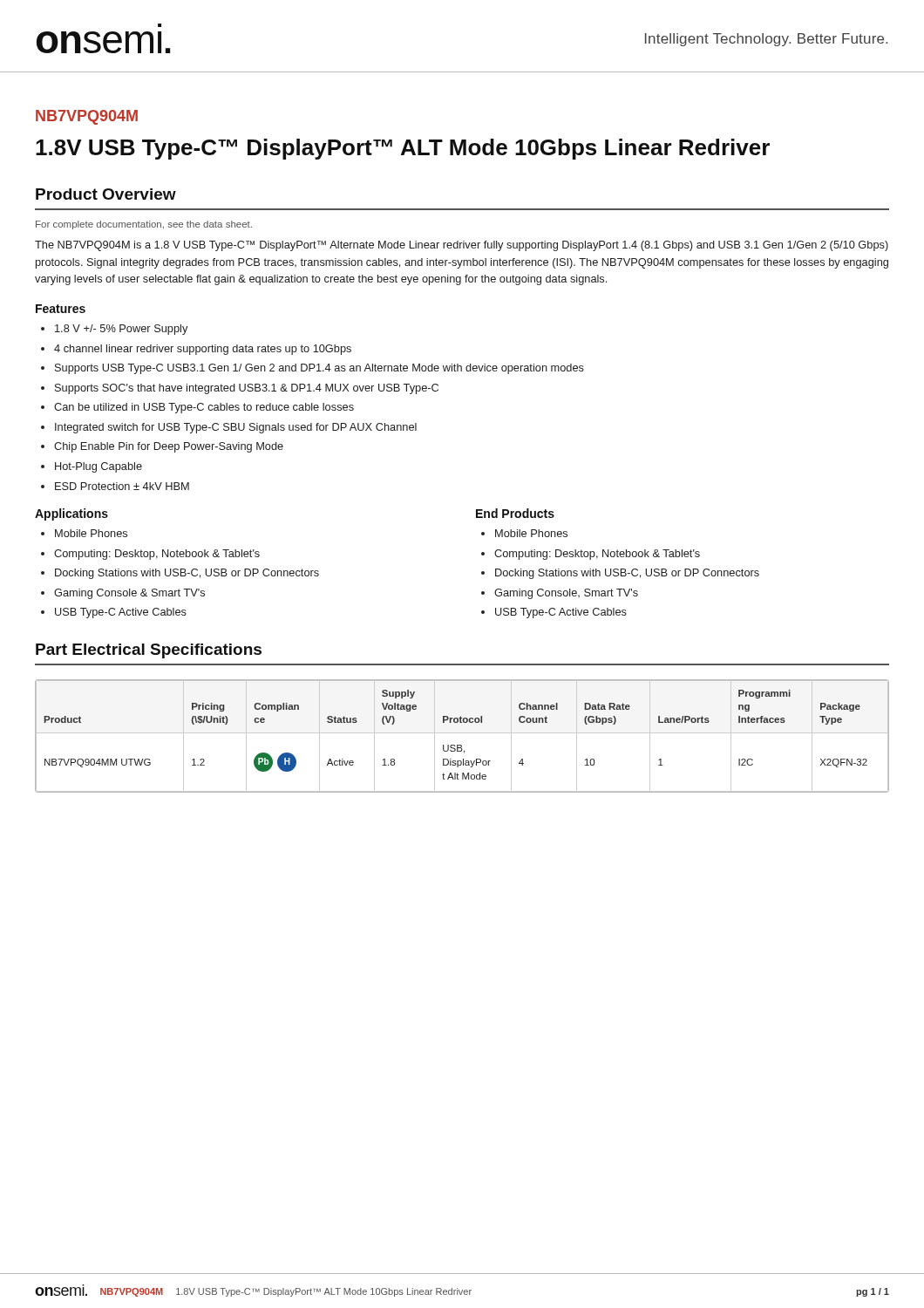Locate the list item with the text "Can be utilized in USB Type-C"
Screen dimensions: 1308x924
[204, 407]
